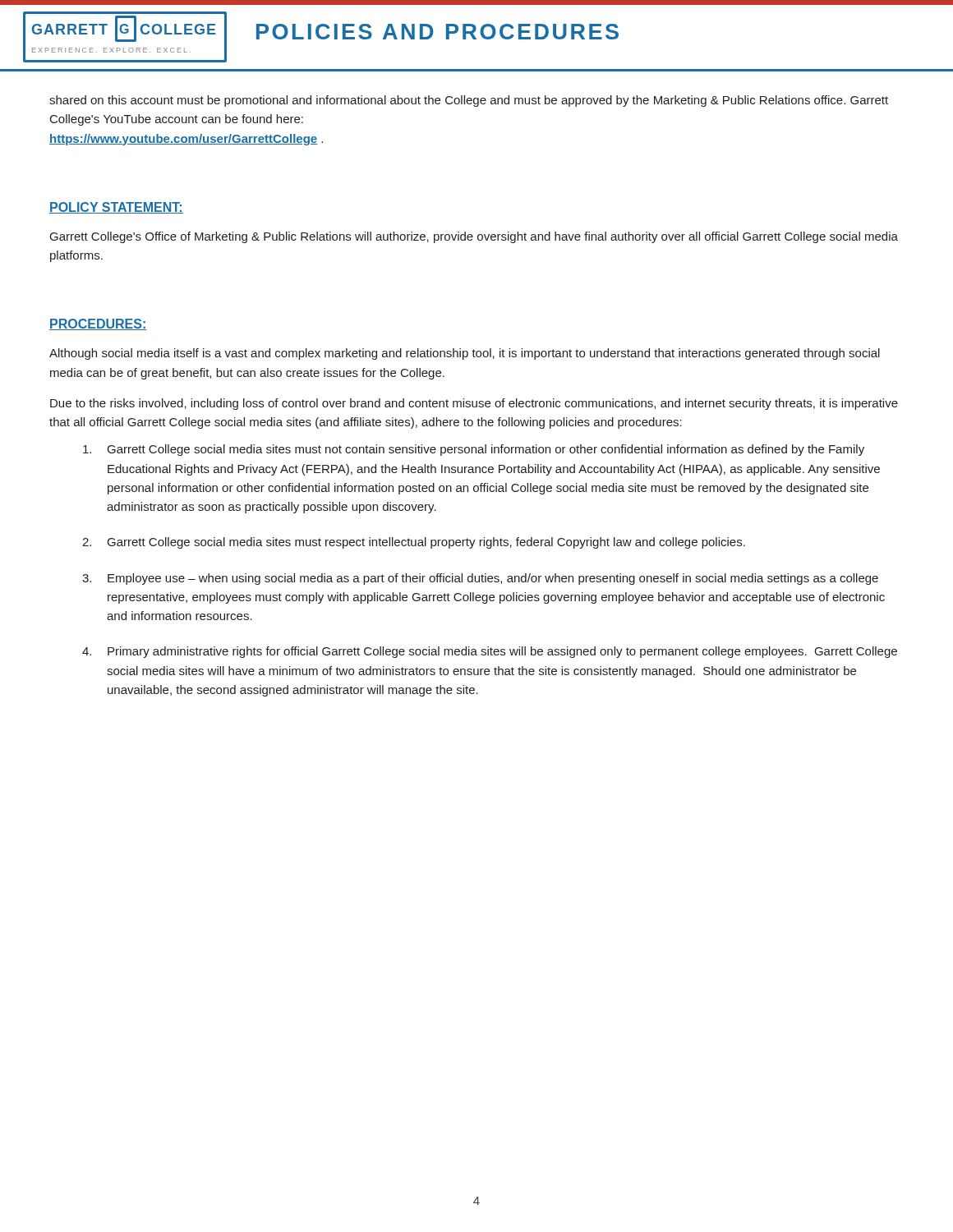Viewport: 953px width, 1232px height.
Task: Select the text block that reads "Due to the risks involved,"
Action: click(474, 412)
